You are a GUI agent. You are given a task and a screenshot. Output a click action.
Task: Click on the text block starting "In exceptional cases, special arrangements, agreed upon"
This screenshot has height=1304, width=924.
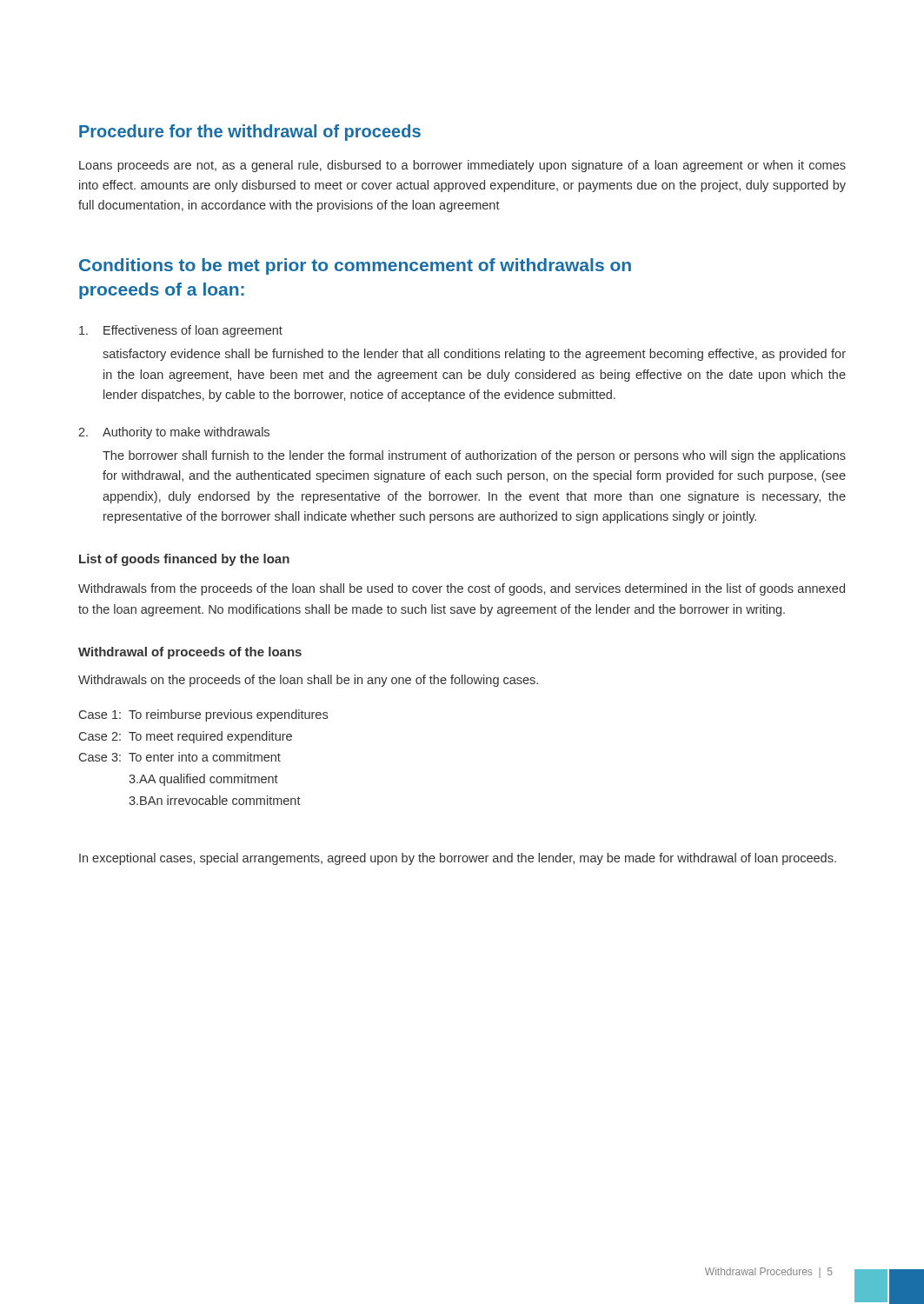click(462, 858)
